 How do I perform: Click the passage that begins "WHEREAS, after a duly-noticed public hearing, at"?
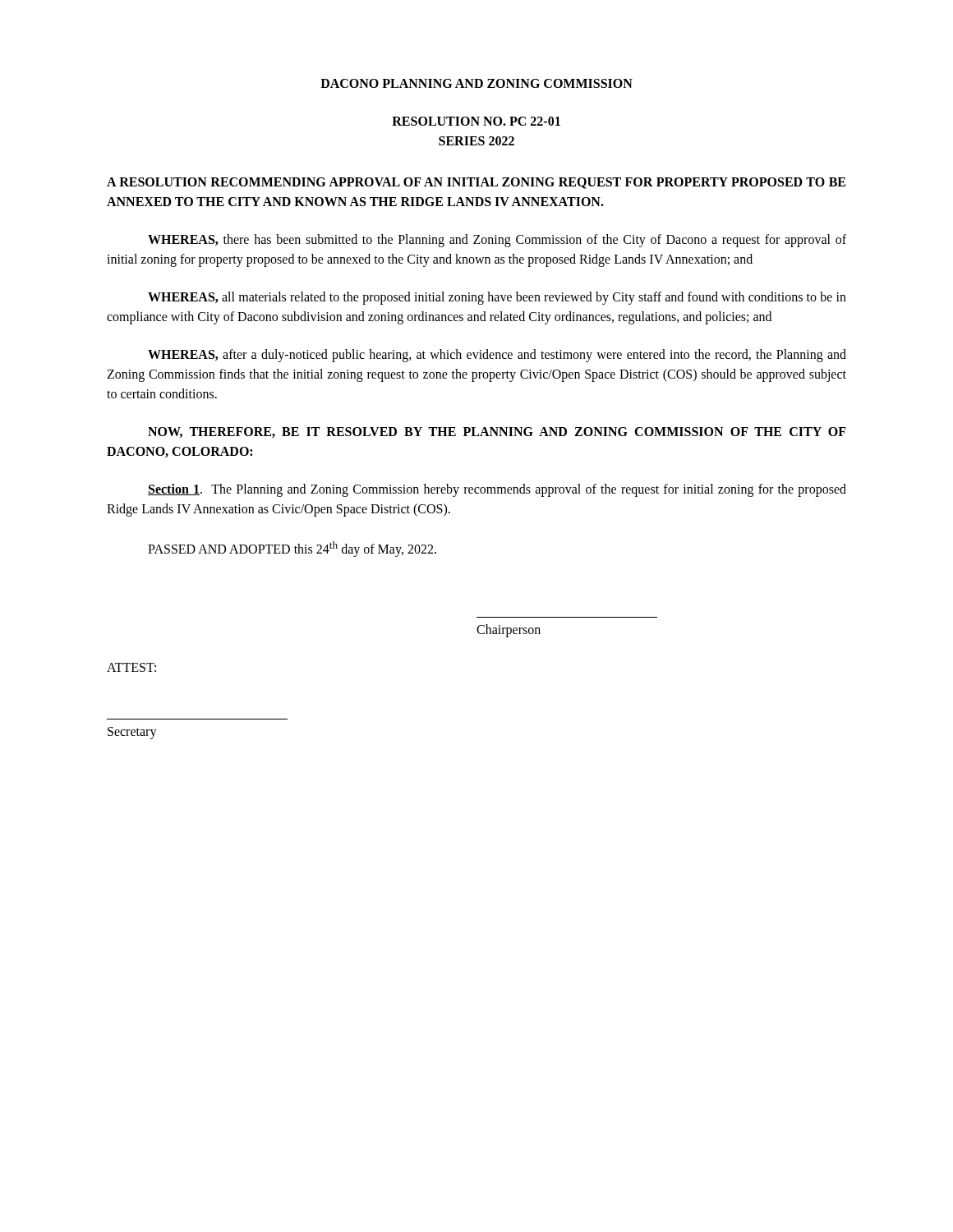476,375
